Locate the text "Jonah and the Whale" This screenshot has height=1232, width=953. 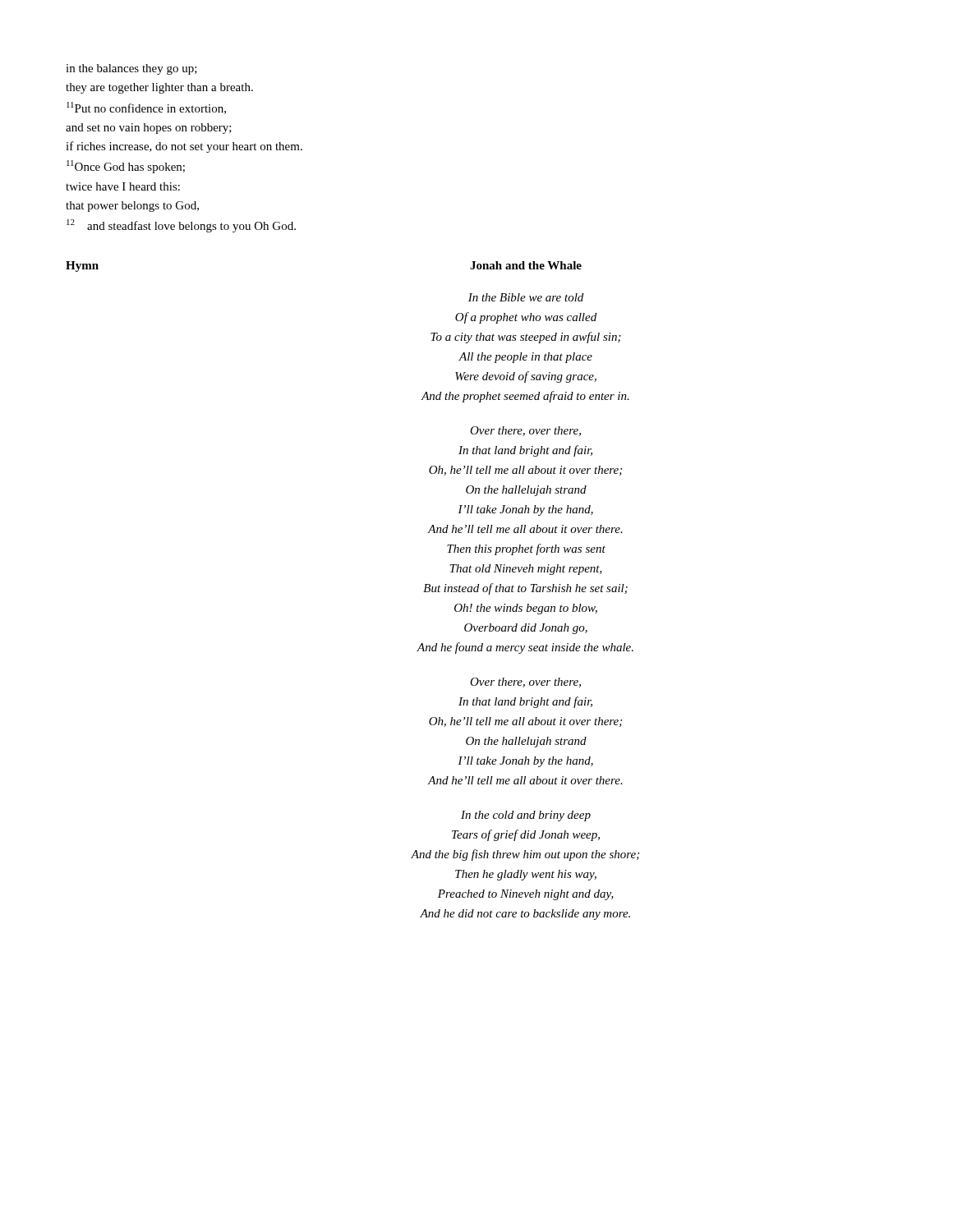click(526, 265)
